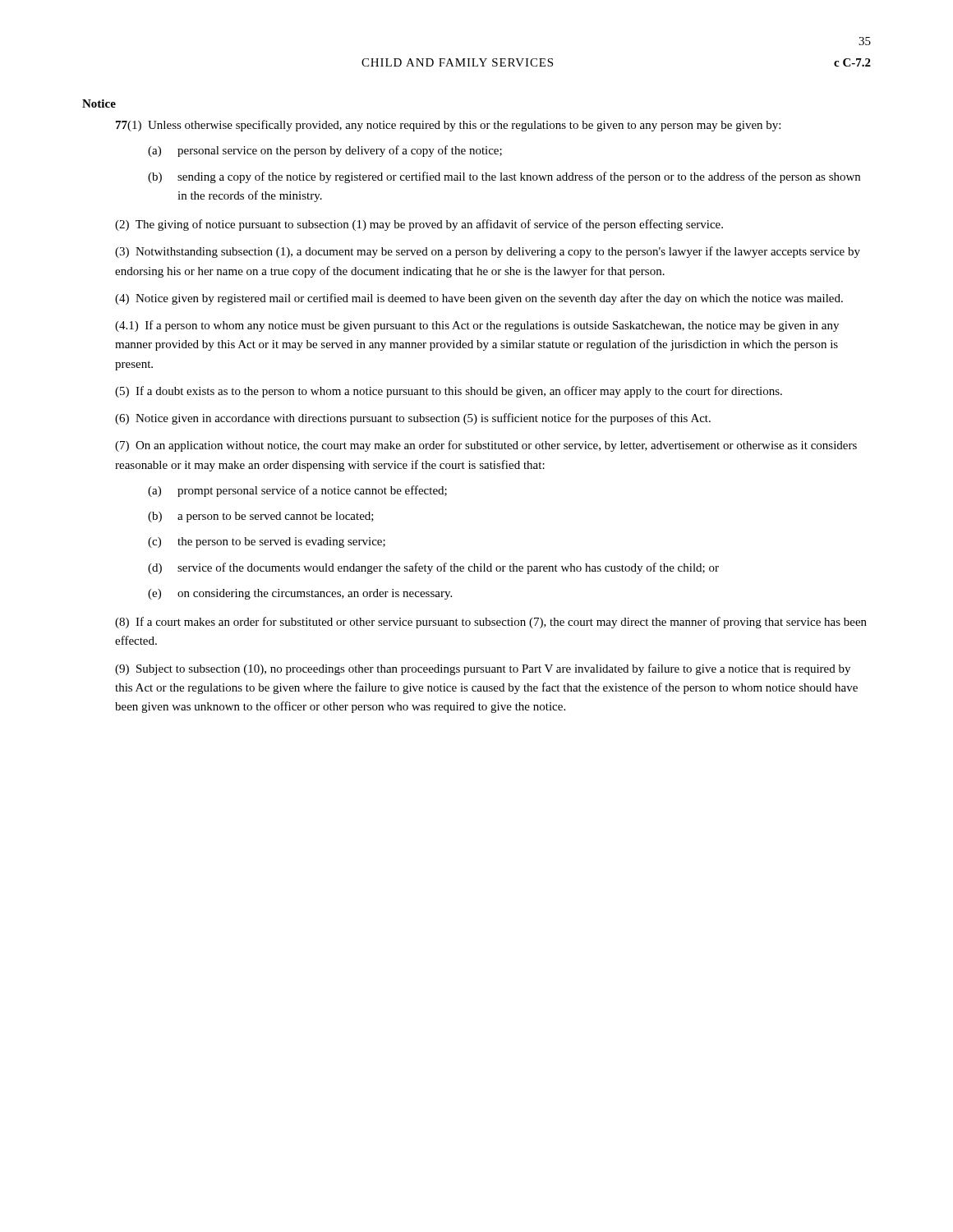Click on the text block containing "(9) Subject to subsection"
Image resolution: width=953 pixels, height=1232 pixels.
point(487,687)
